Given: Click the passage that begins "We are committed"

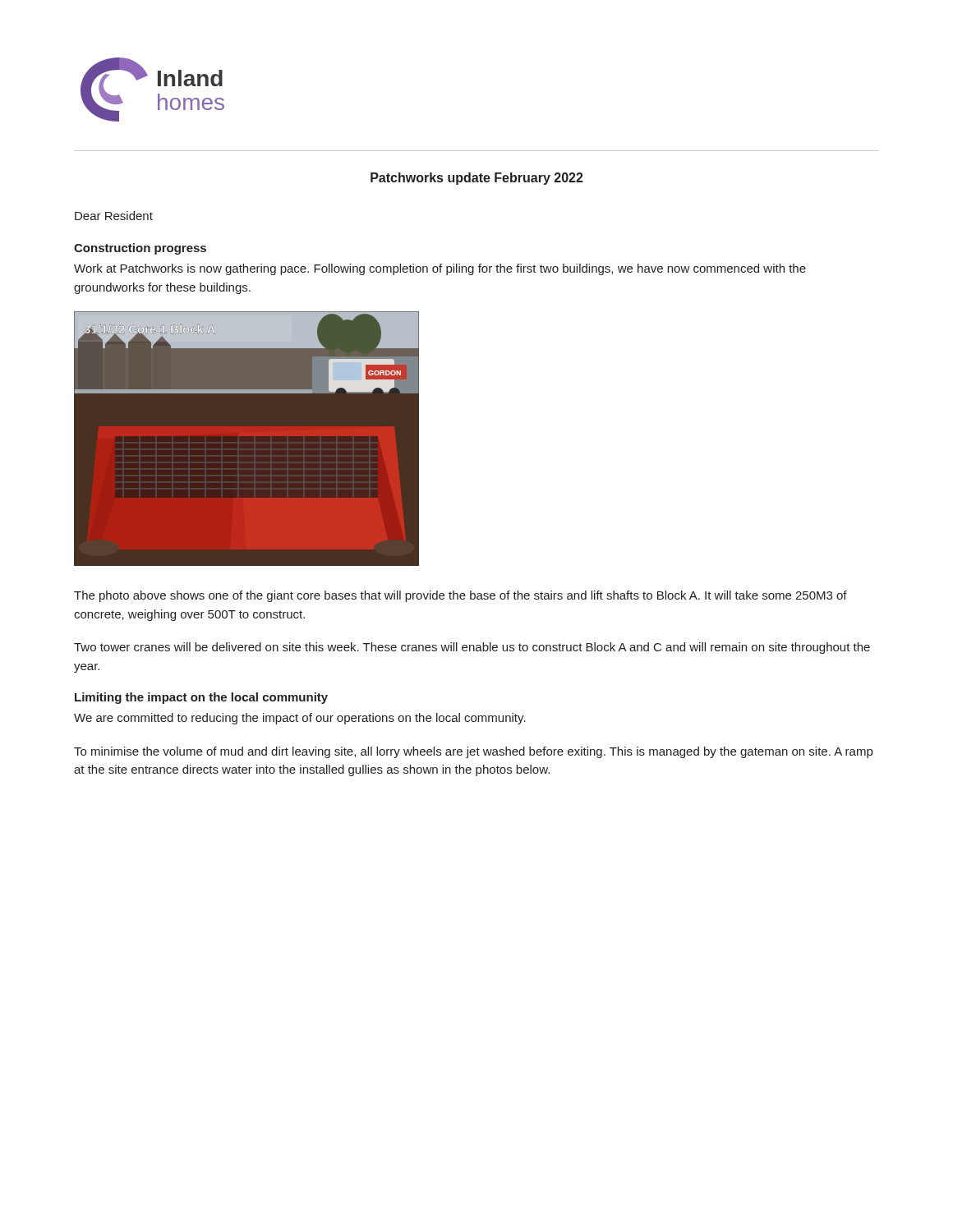Looking at the screenshot, I should pyautogui.click(x=300, y=717).
